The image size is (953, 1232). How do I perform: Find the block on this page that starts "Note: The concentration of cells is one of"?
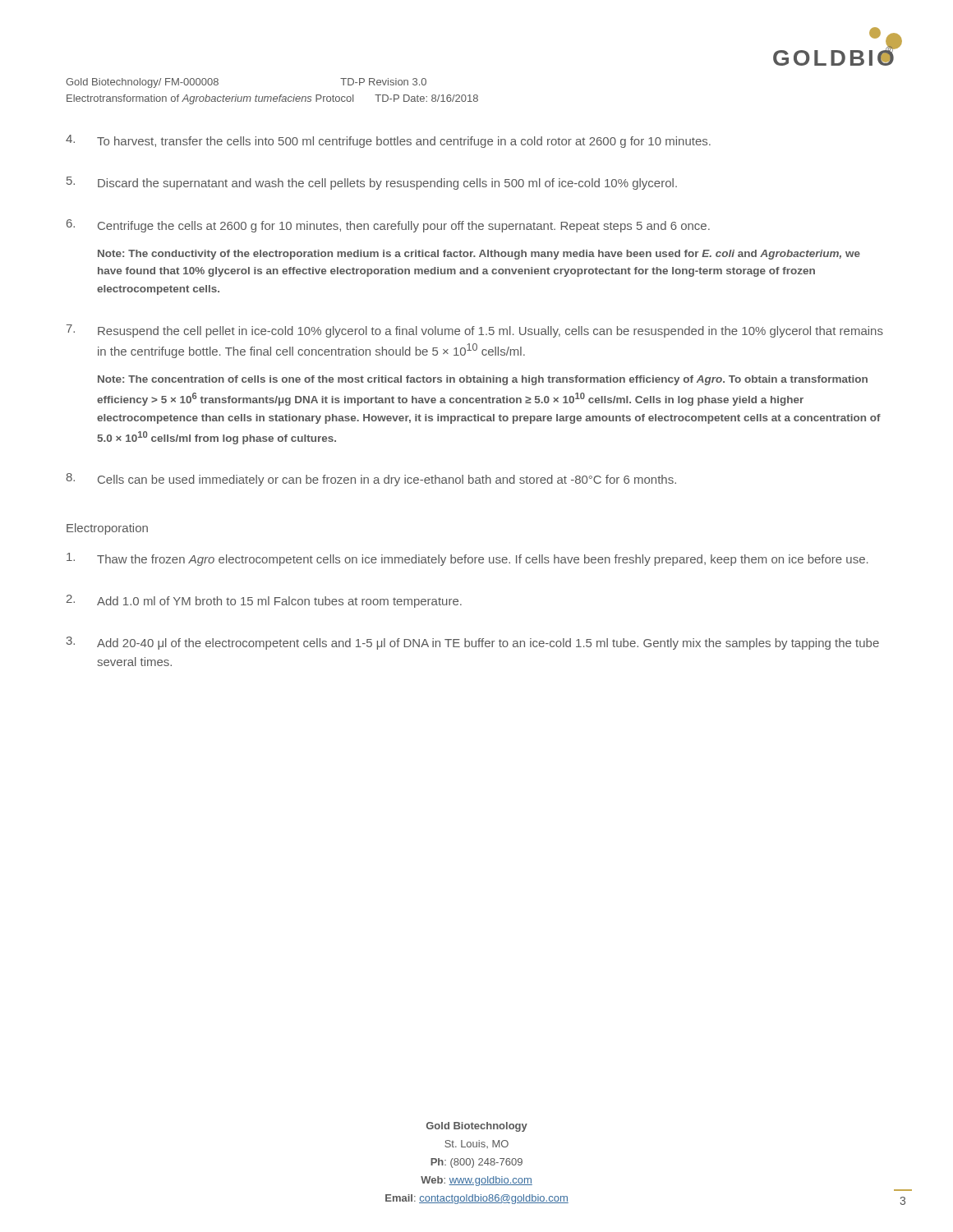coord(489,409)
